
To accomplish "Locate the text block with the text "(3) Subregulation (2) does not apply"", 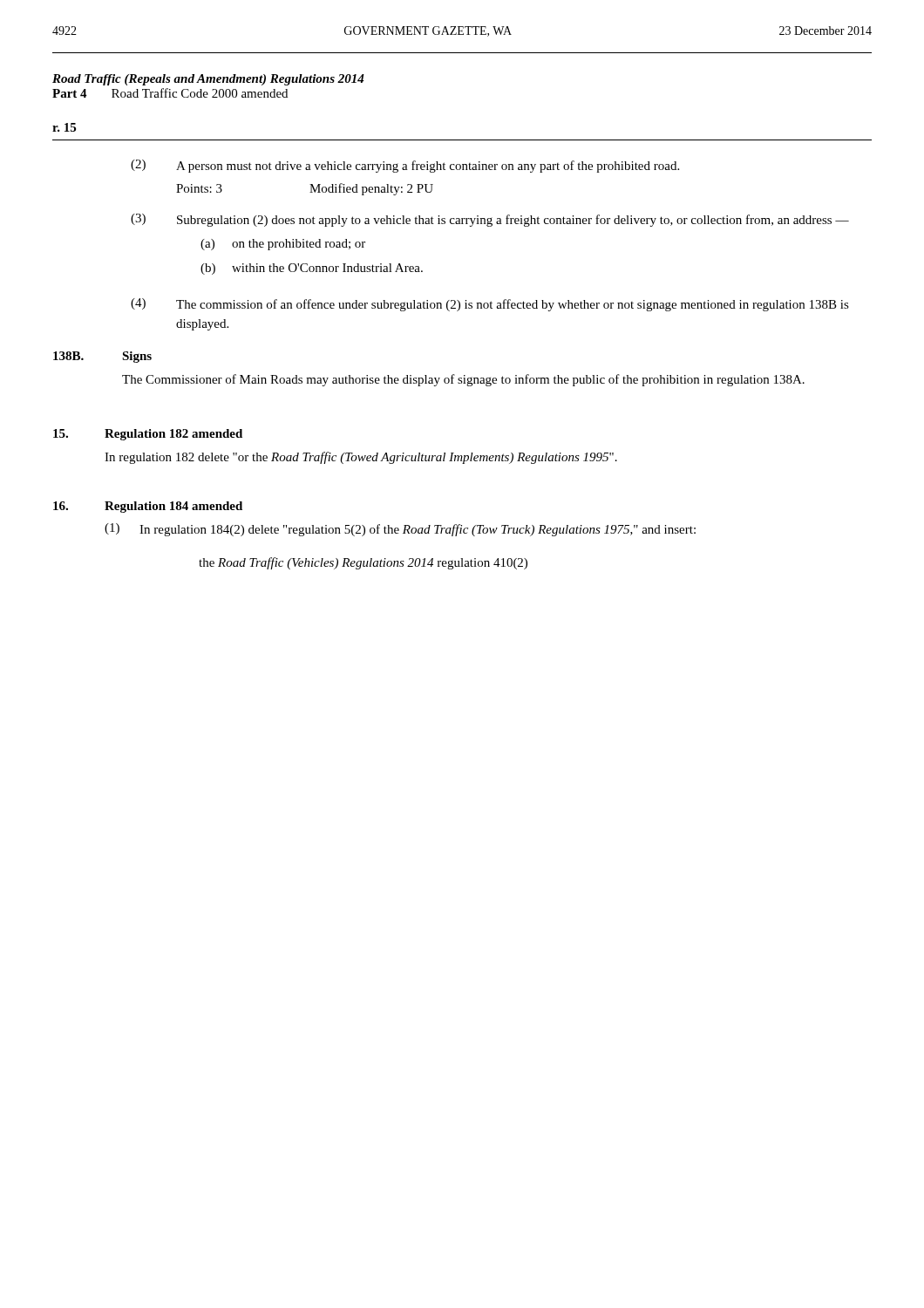I will (x=490, y=220).
